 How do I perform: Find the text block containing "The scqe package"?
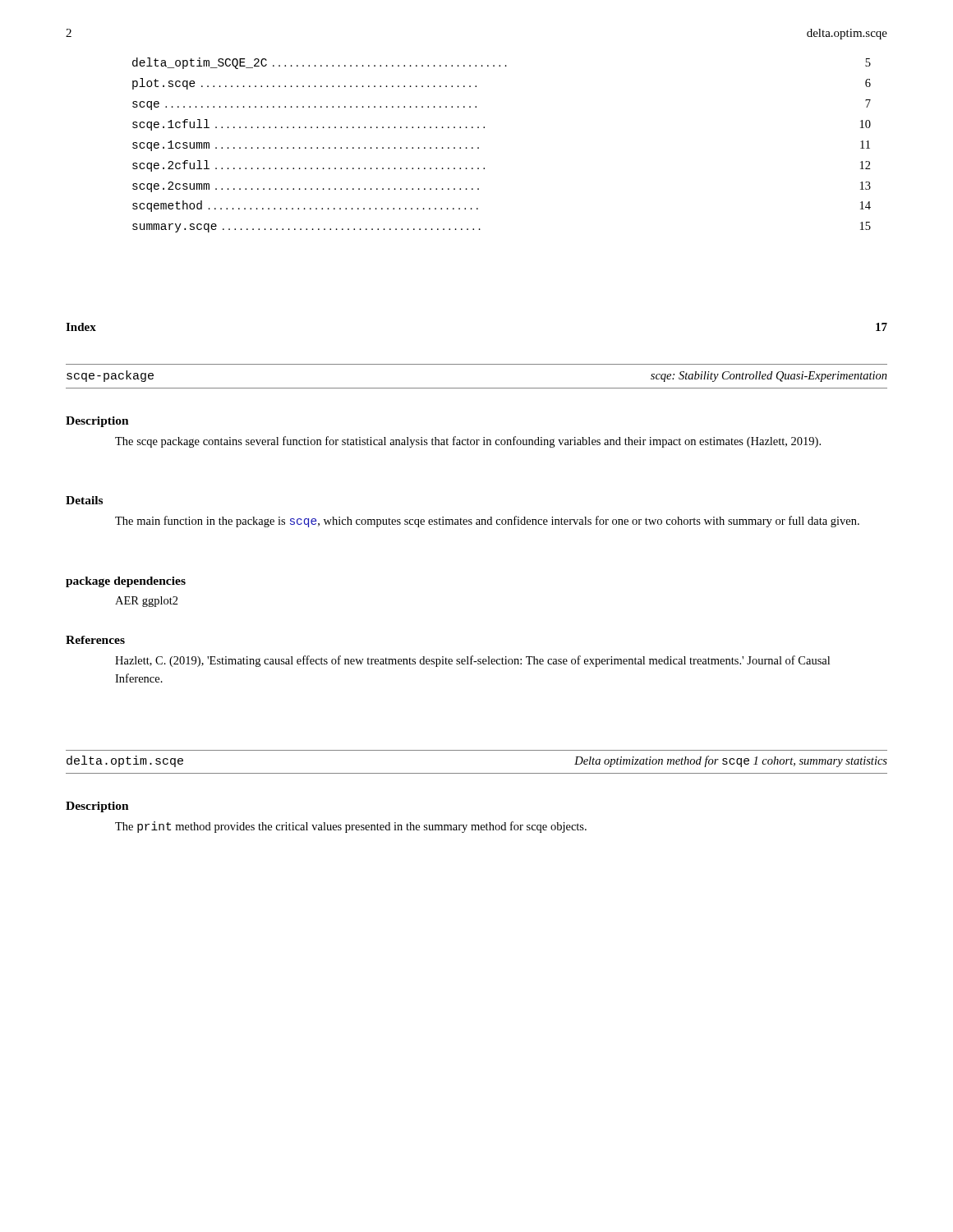(468, 441)
